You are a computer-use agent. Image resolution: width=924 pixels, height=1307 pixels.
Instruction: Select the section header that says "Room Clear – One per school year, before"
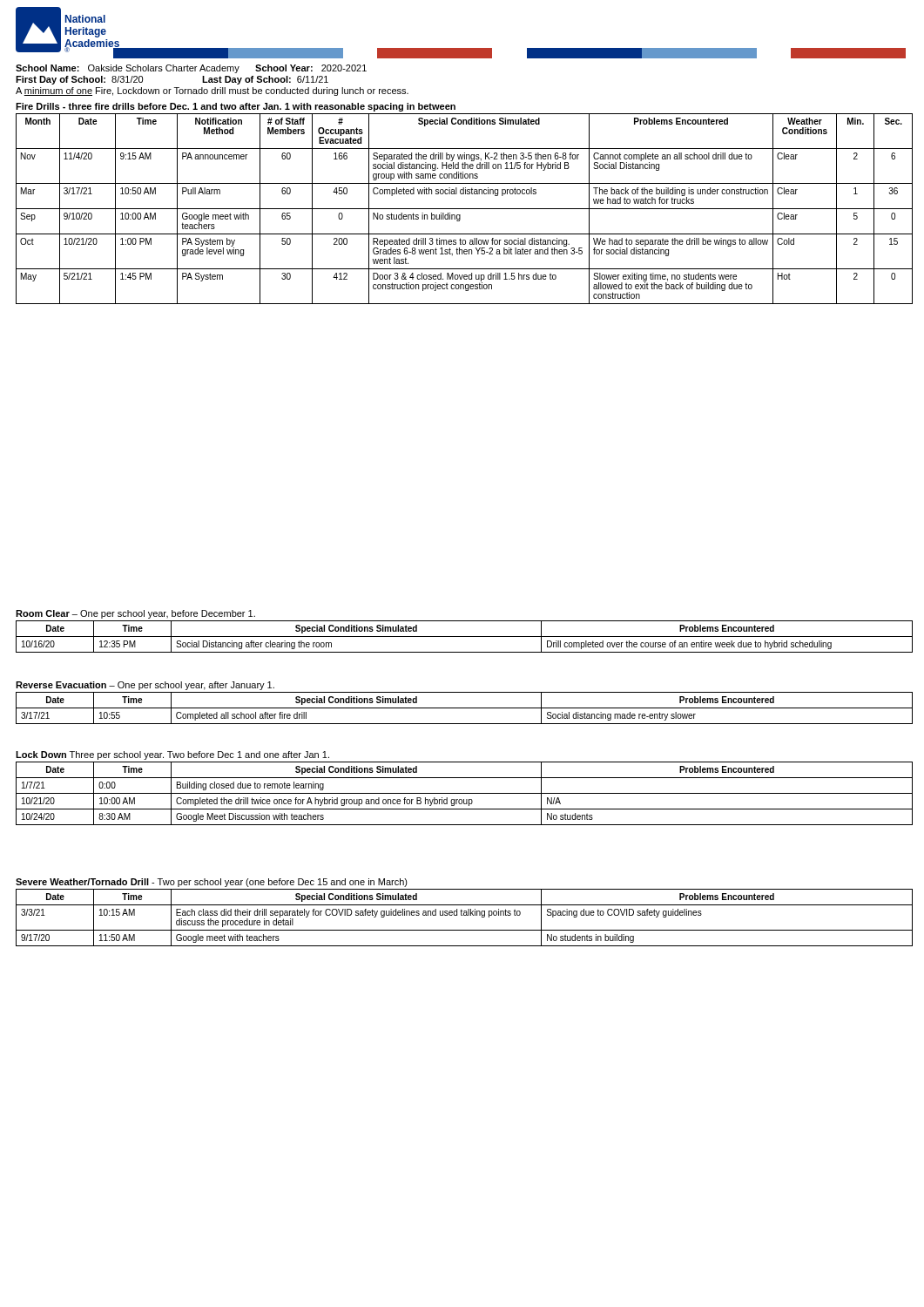click(136, 613)
